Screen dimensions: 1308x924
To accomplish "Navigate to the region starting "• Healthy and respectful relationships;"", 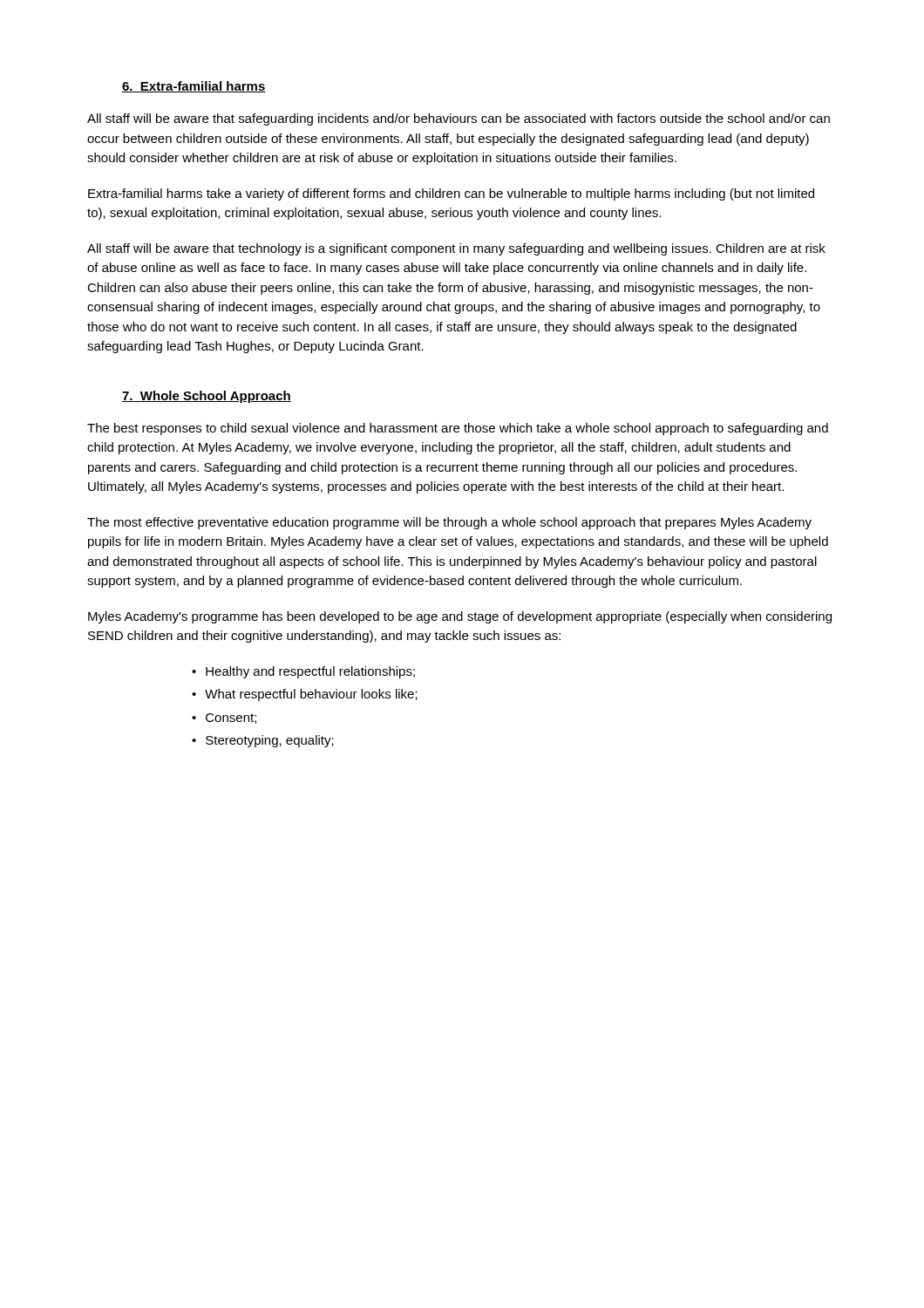I will pyautogui.click(x=304, y=671).
